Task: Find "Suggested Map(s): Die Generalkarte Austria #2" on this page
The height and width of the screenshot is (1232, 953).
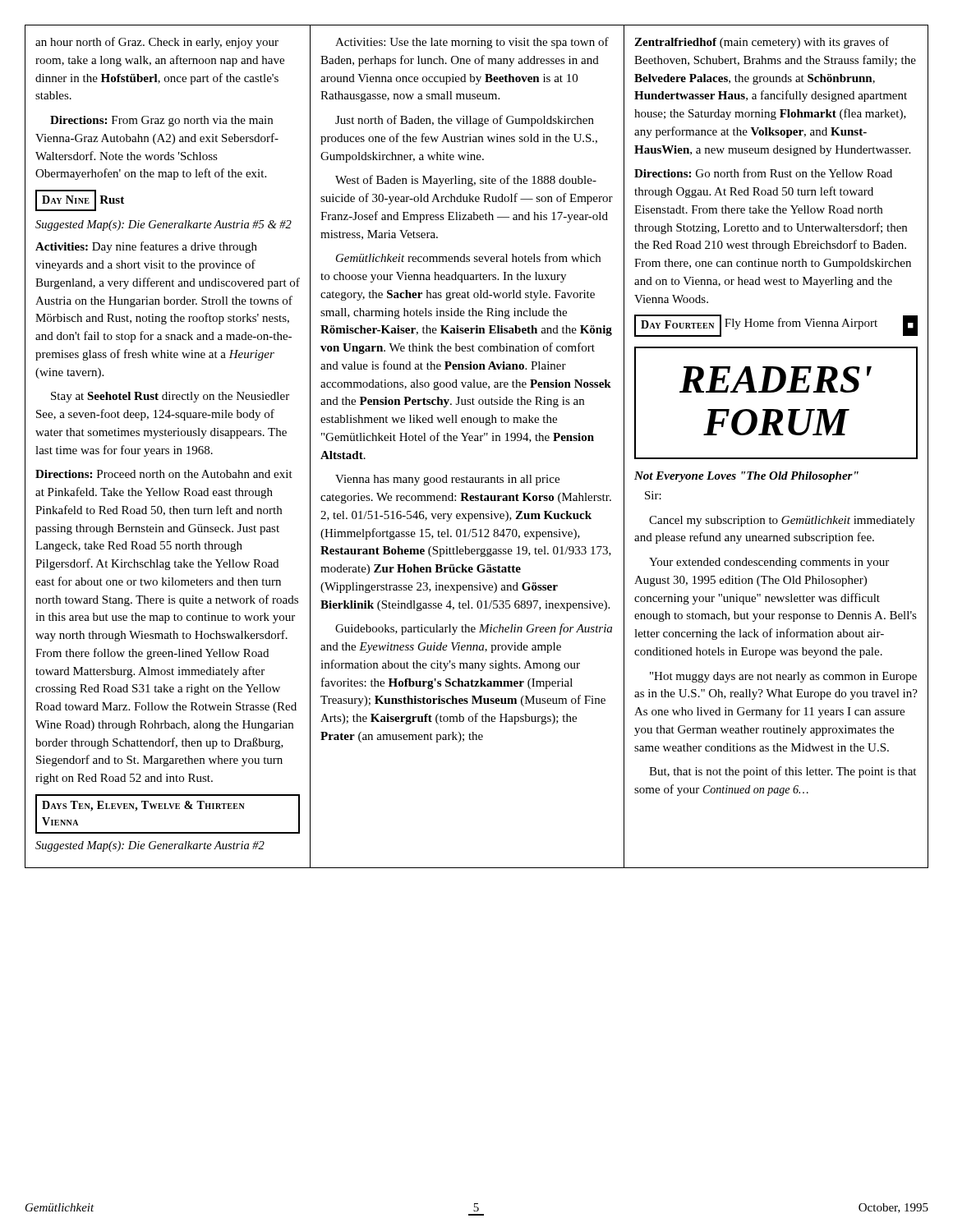Action: pos(150,845)
